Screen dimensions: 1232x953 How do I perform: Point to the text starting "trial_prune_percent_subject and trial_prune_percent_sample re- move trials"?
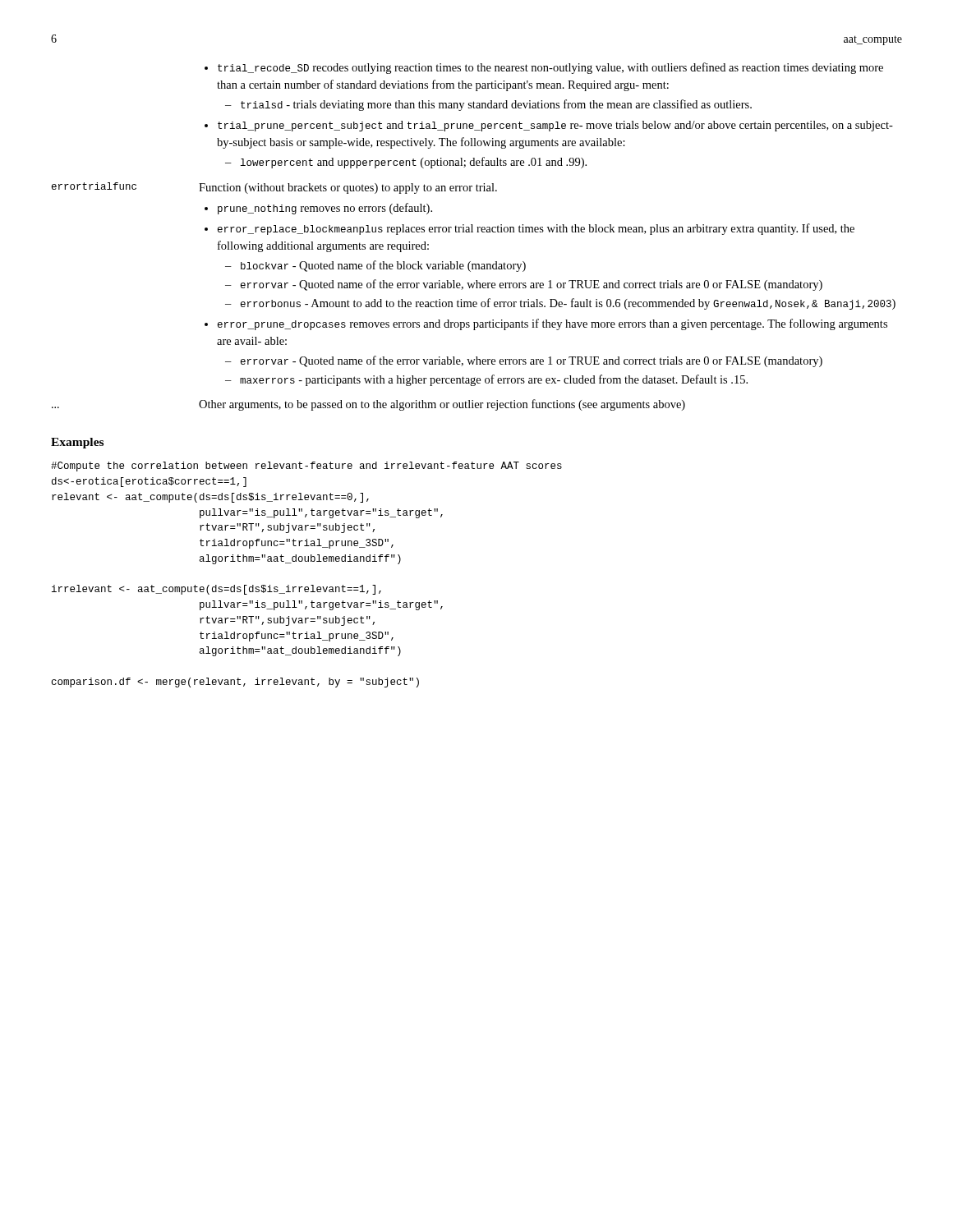550,144
